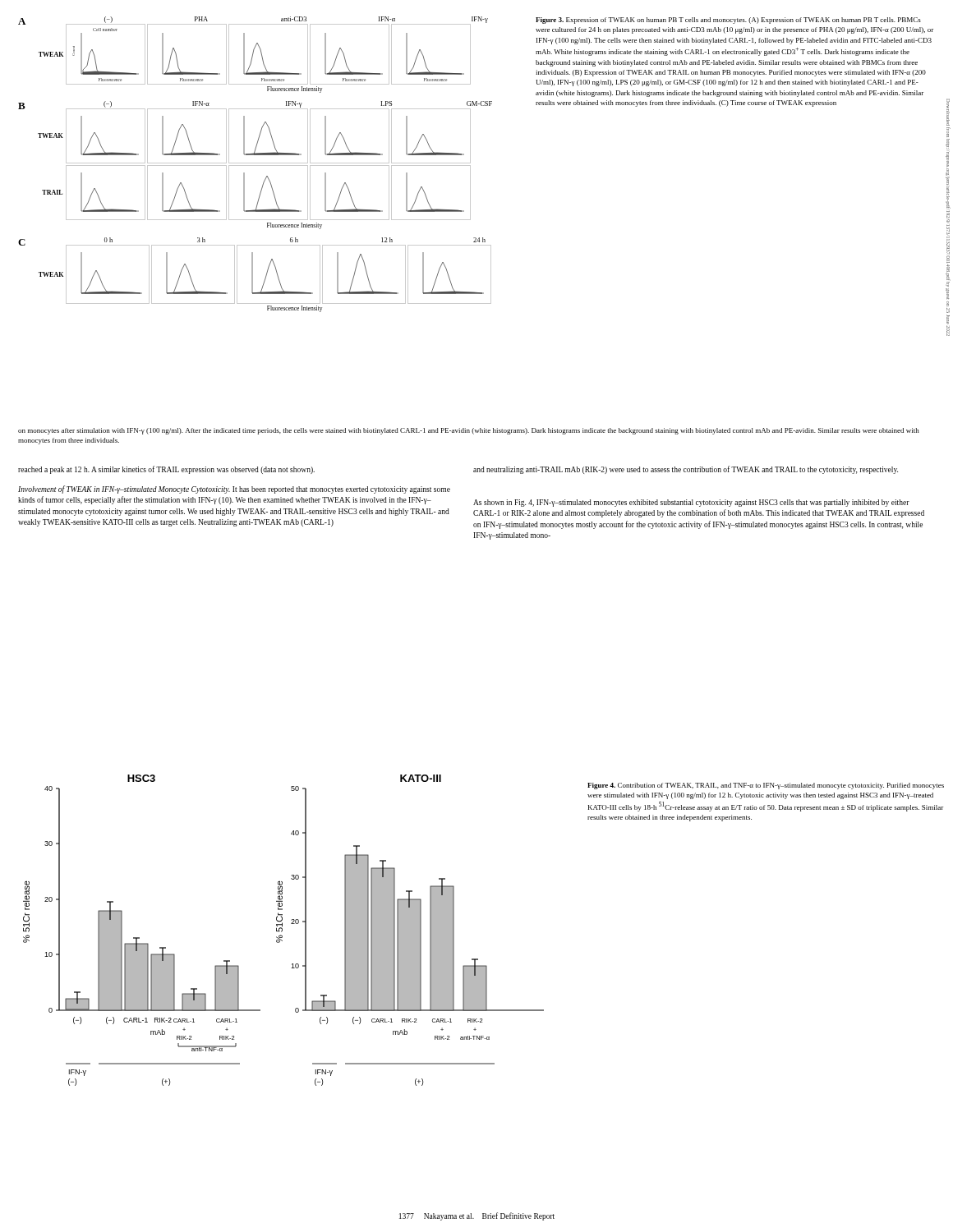Find the caption containing "on monocytes after stimulation with"
Viewport: 953px width, 1232px height.
[469, 435]
